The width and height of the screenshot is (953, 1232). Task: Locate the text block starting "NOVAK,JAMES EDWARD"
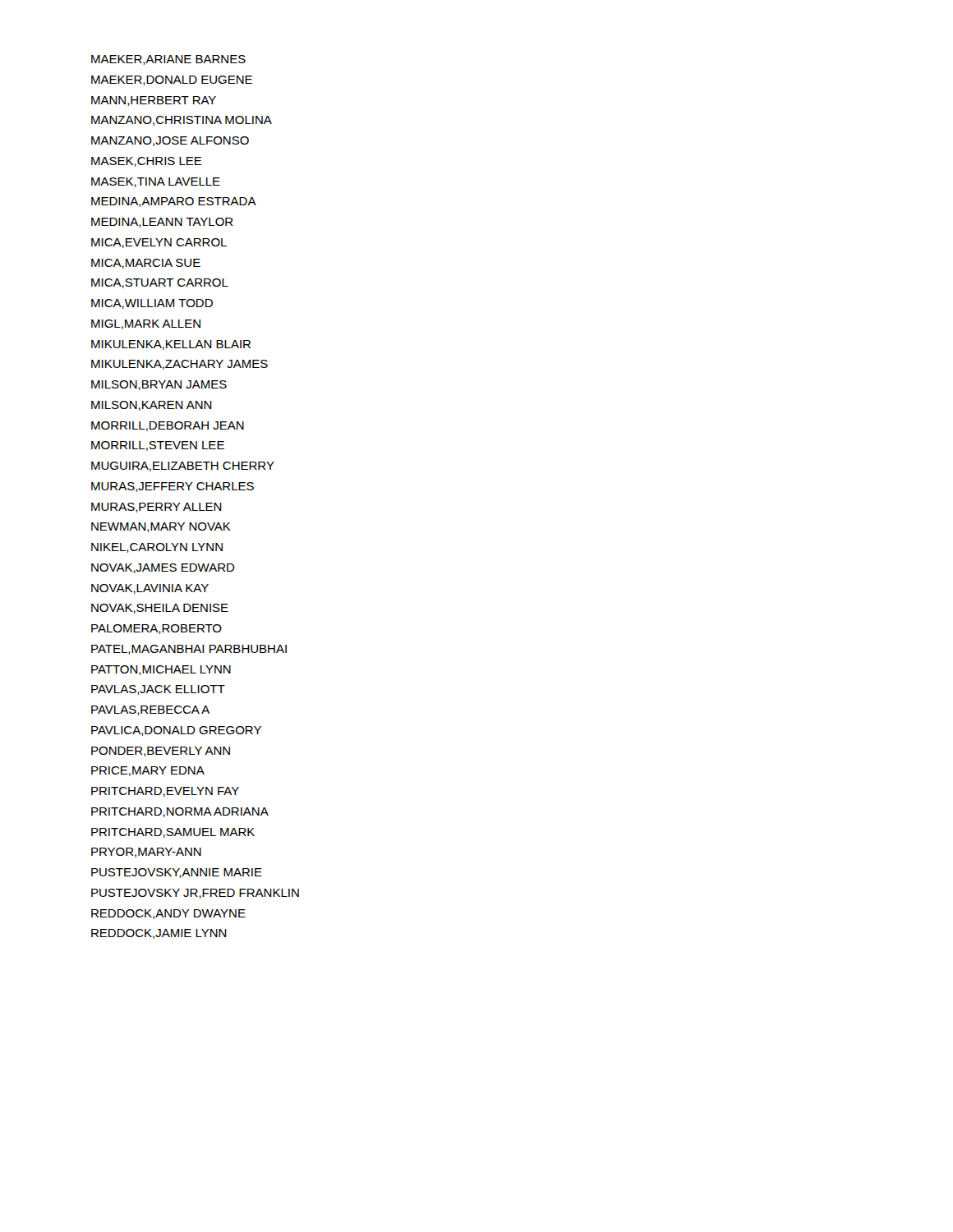[163, 567]
